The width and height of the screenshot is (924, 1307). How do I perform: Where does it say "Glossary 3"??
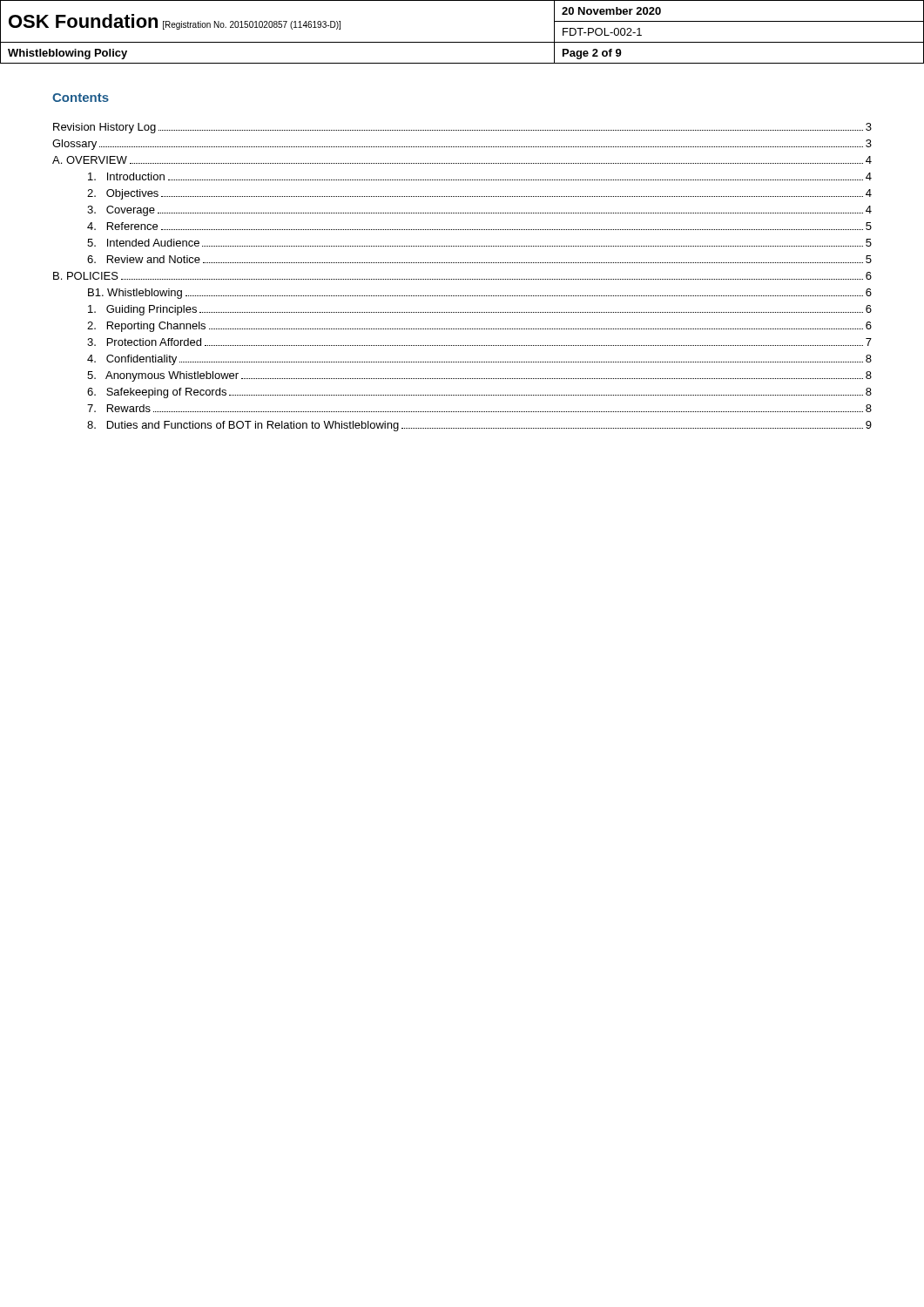(x=462, y=143)
